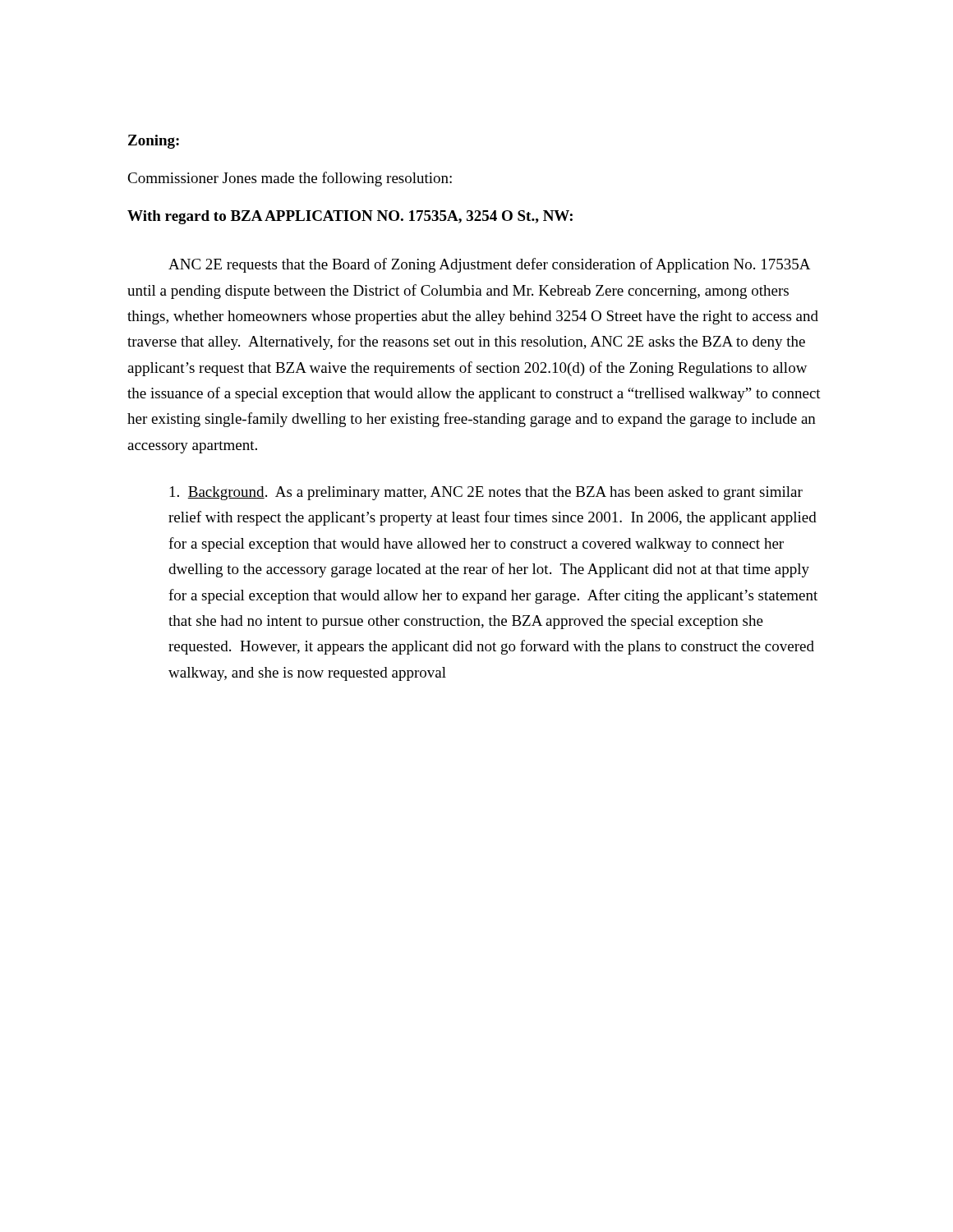The height and width of the screenshot is (1232, 953).
Task: Find the text block with the text "ANC 2E requests that the Board of Zoning"
Action: (x=474, y=355)
